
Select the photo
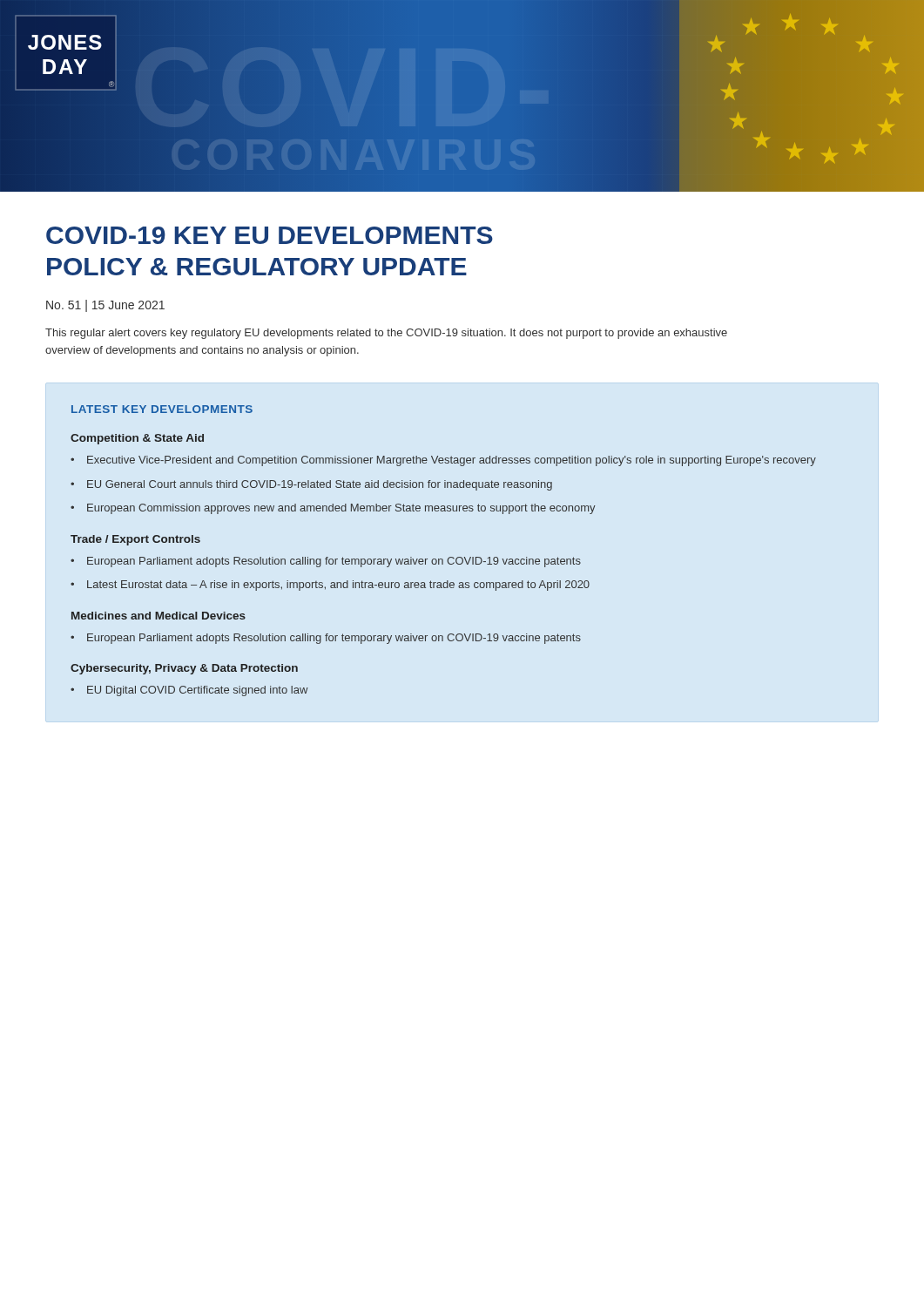[462, 96]
